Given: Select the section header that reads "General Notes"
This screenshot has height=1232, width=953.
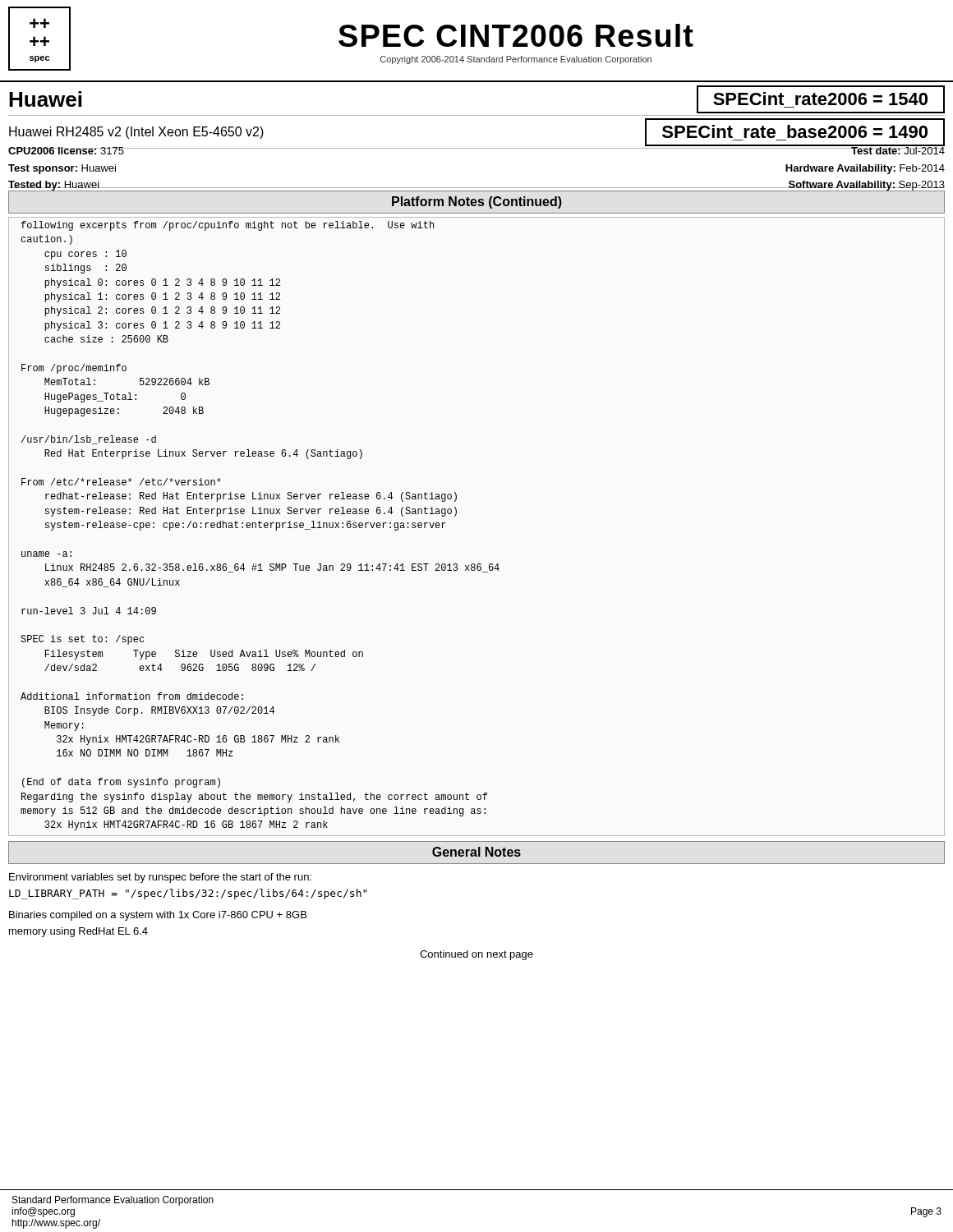Looking at the screenshot, I should click(476, 852).
